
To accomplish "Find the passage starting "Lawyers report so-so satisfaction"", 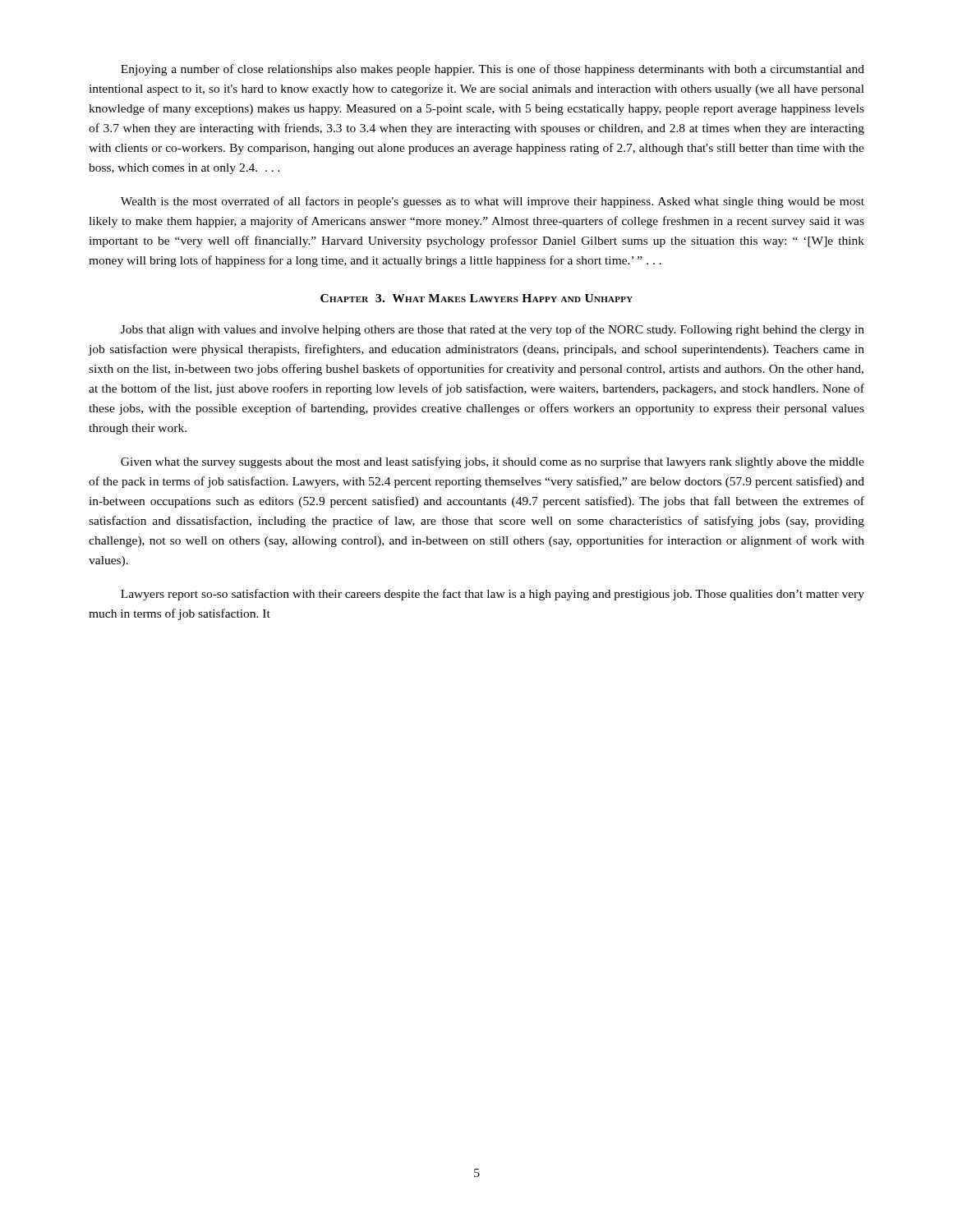I will tap(476, 604).
